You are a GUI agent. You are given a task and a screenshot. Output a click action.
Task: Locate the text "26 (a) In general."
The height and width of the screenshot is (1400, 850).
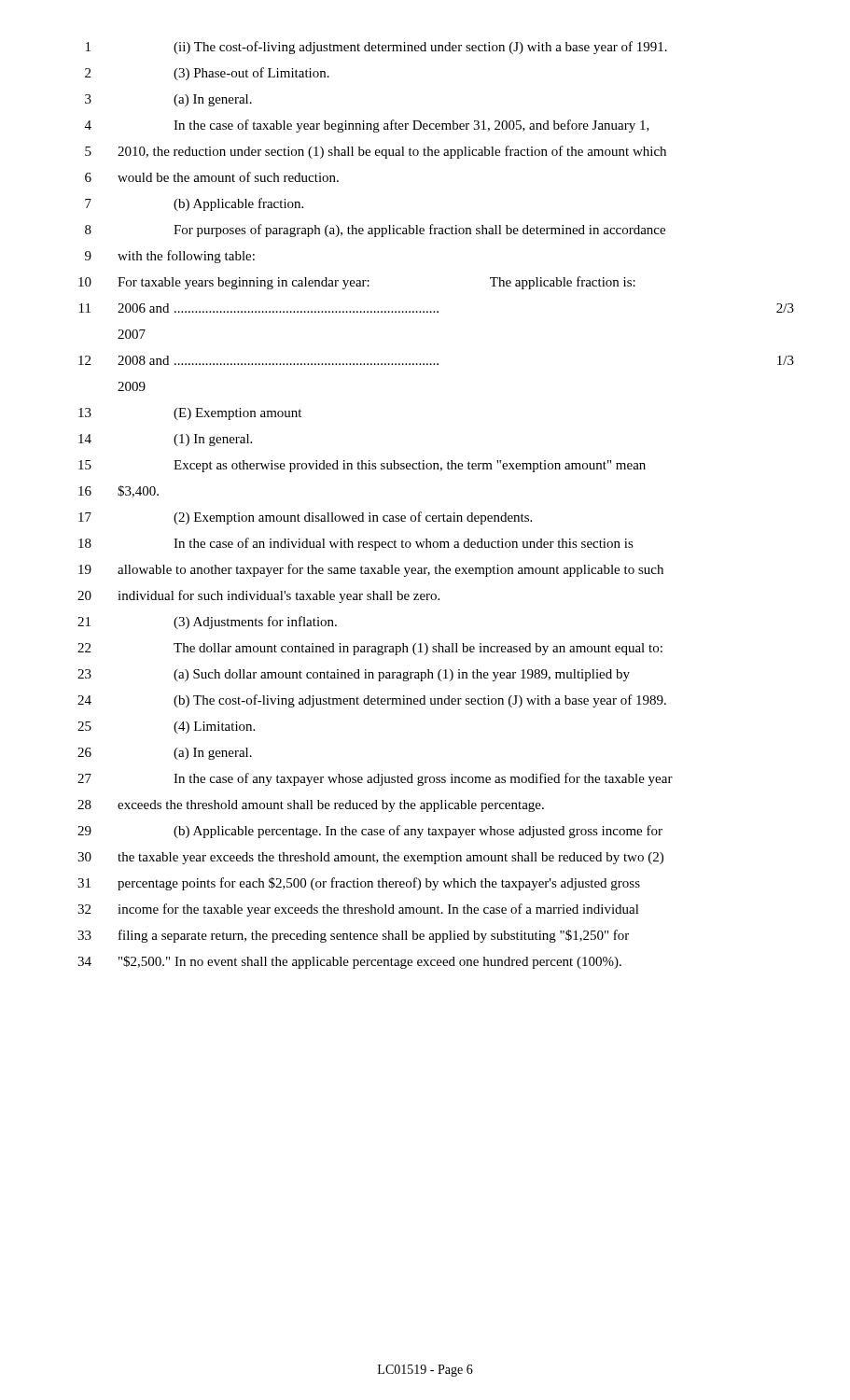pos(81,754)
